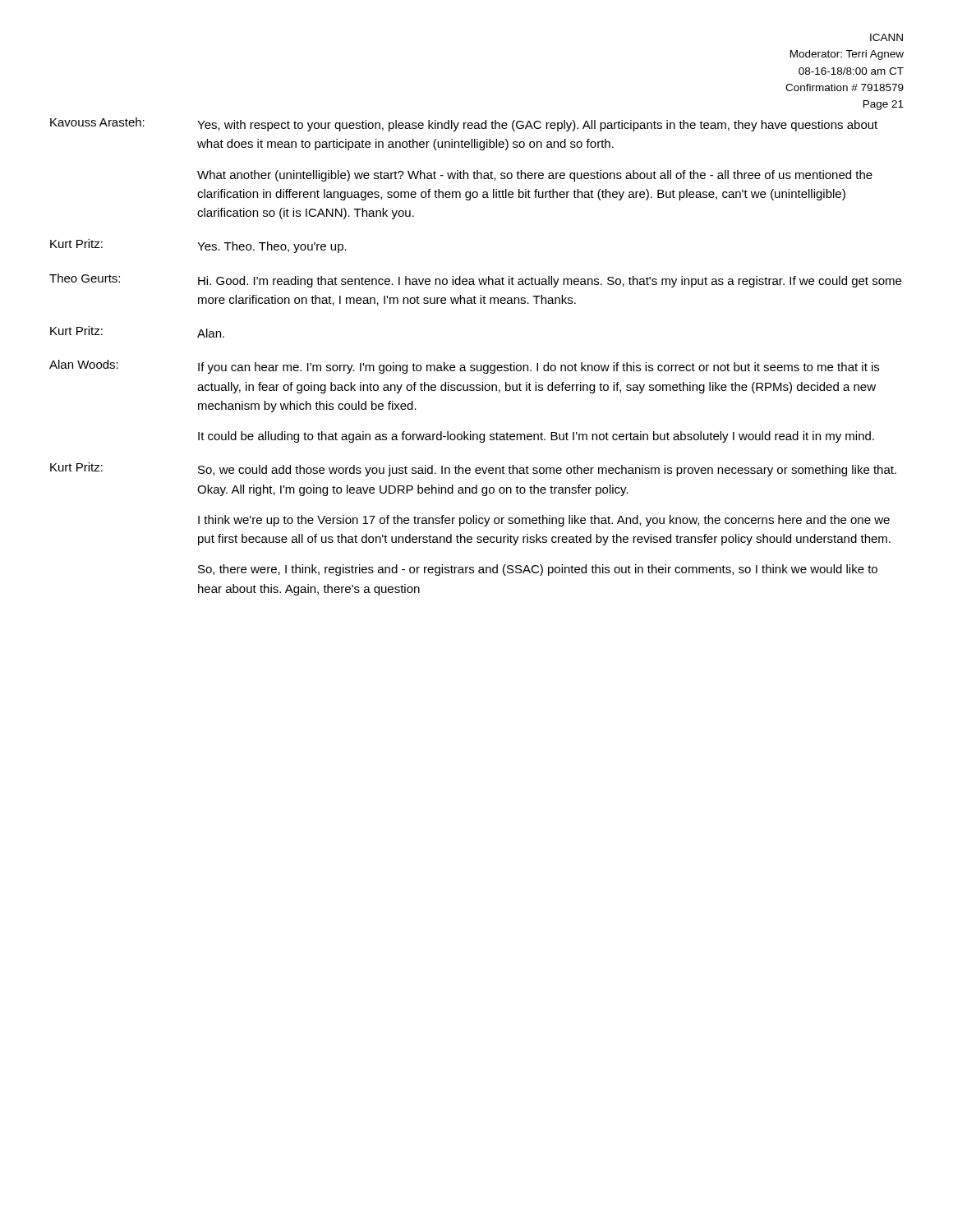
Task: Click the passage that begins "Alan Woods: If you"
Action: 476,401
